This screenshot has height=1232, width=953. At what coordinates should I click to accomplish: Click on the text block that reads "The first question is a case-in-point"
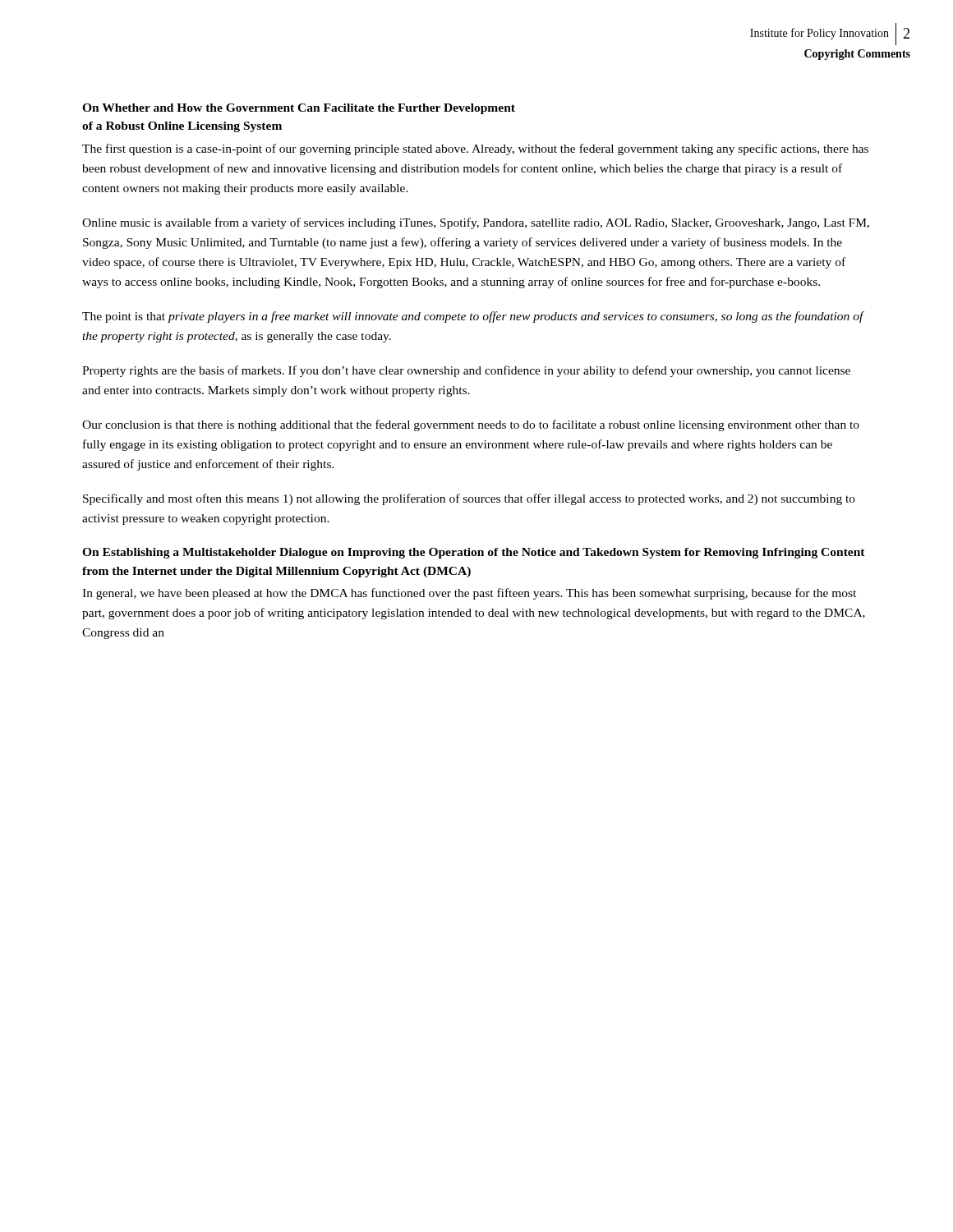(475, 168)
